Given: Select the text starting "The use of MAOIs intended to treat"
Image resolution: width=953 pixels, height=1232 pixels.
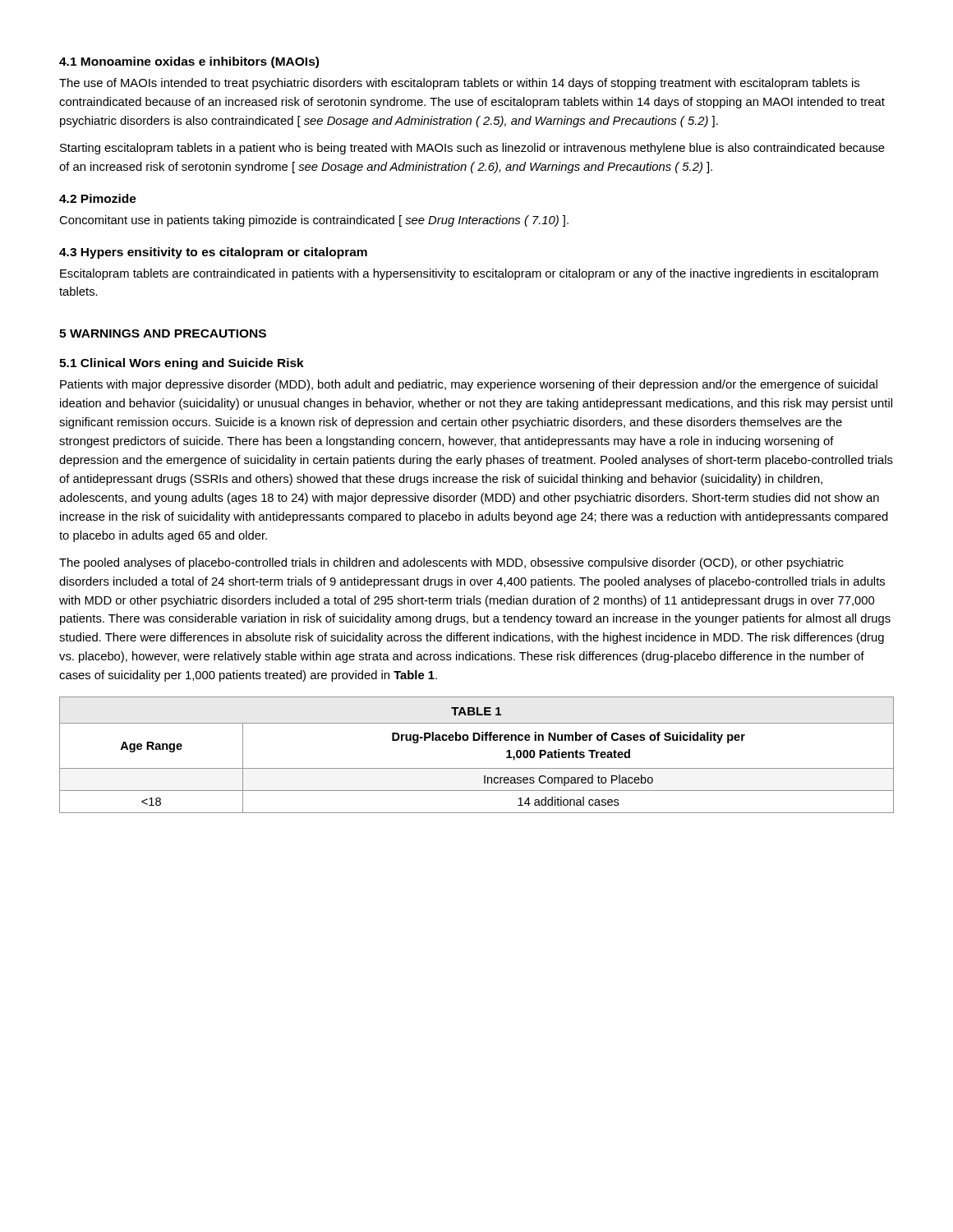Looking at the screenshot, I should [x=472, y=102].
